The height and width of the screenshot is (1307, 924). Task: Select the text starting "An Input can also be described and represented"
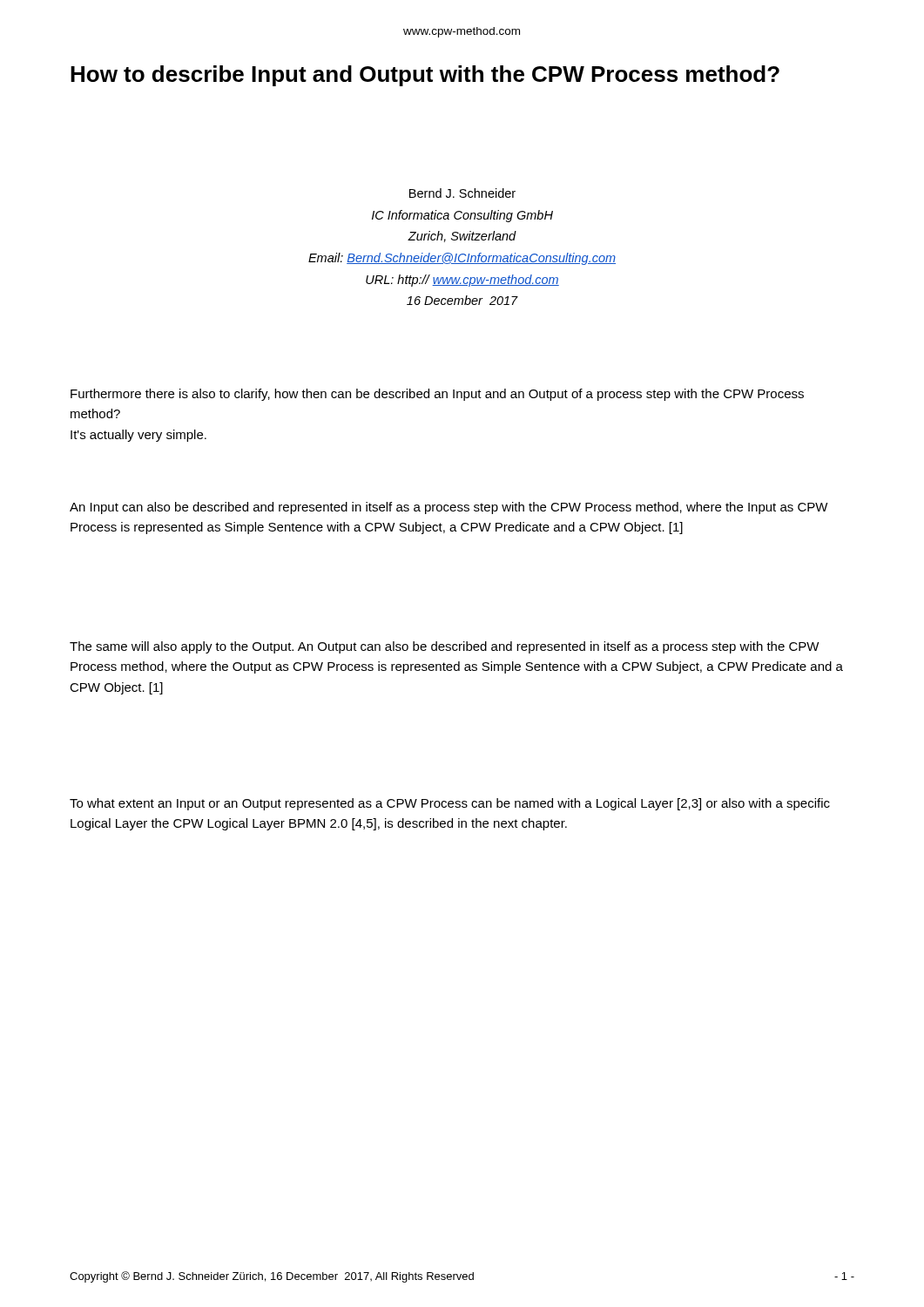[x=449, y=517]
